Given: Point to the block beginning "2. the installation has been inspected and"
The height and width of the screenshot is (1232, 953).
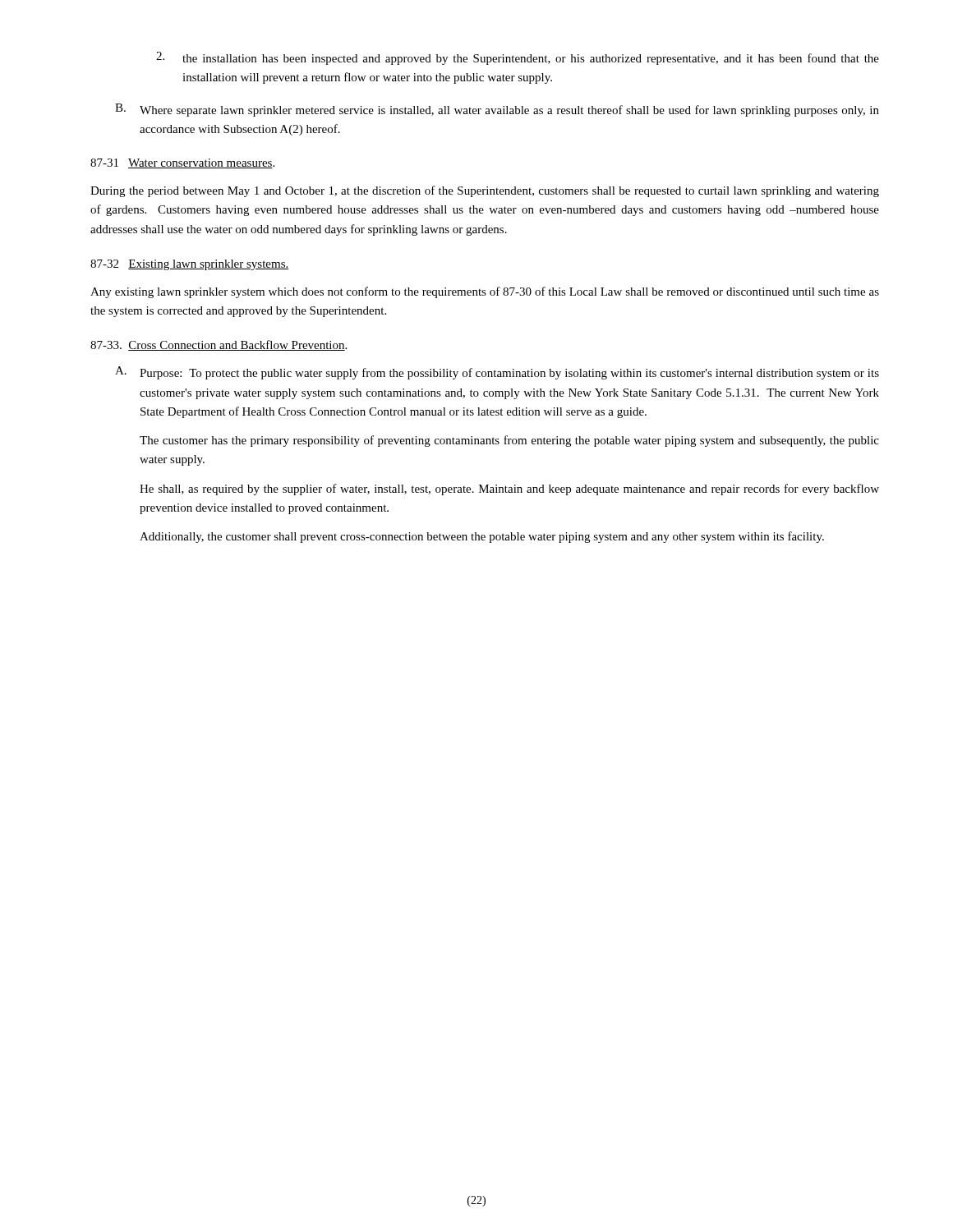Looking at the screenshot, I should 518,68.
